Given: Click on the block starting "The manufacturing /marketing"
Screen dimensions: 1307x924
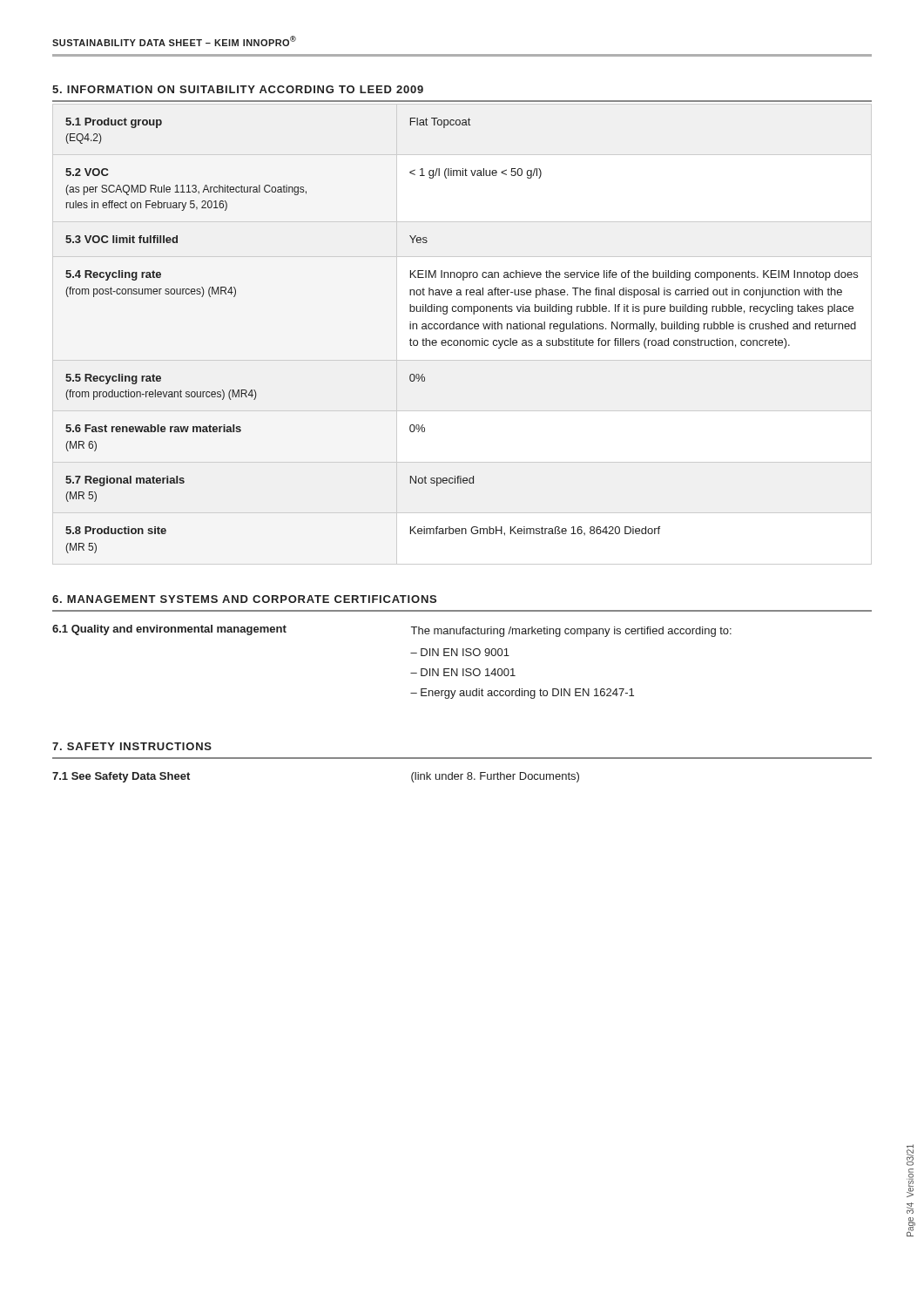Looking at the screenshot, I should pos(571,632).
